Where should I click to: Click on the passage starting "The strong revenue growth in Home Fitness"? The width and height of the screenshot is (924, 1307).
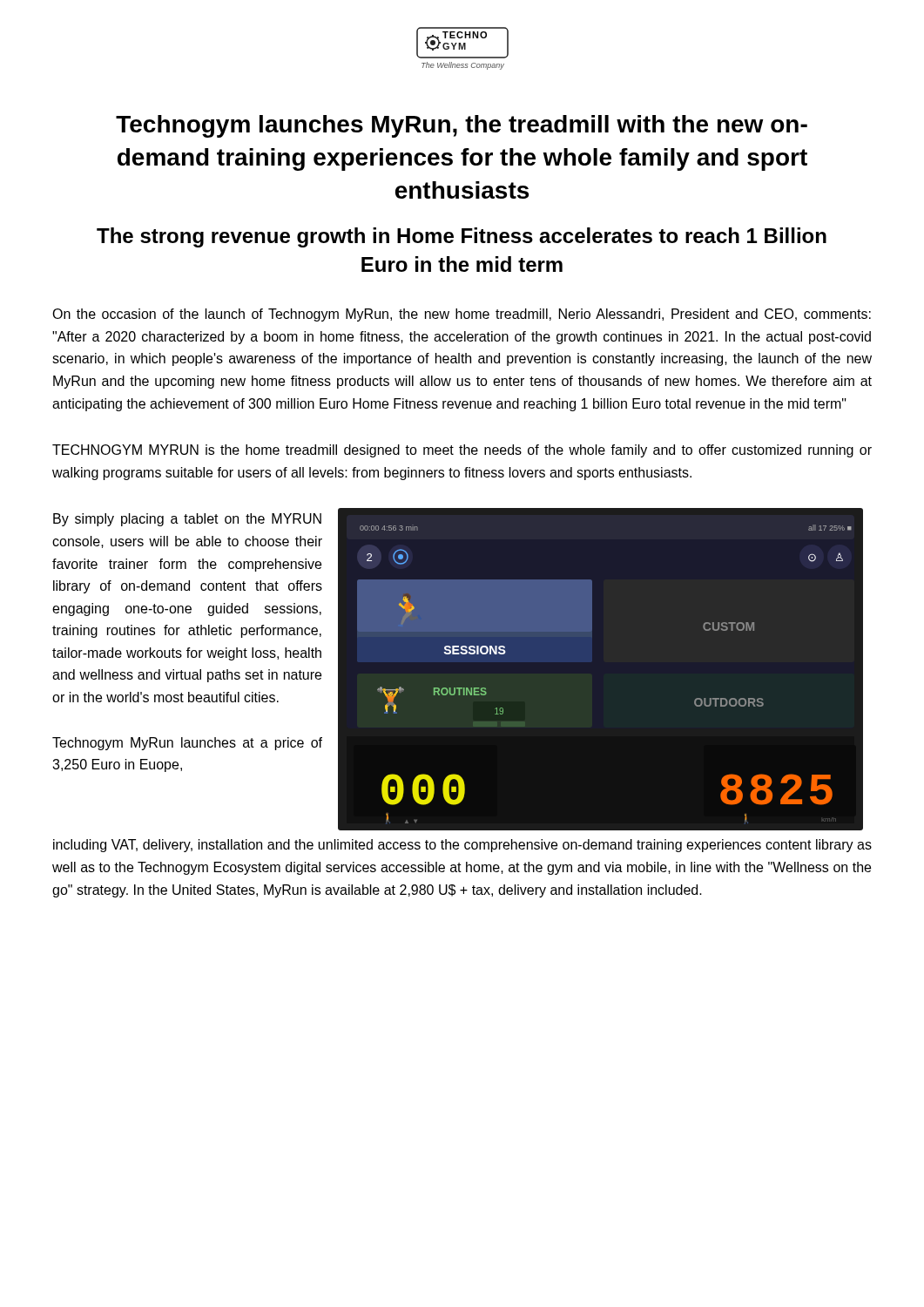[x=462, y=251]
